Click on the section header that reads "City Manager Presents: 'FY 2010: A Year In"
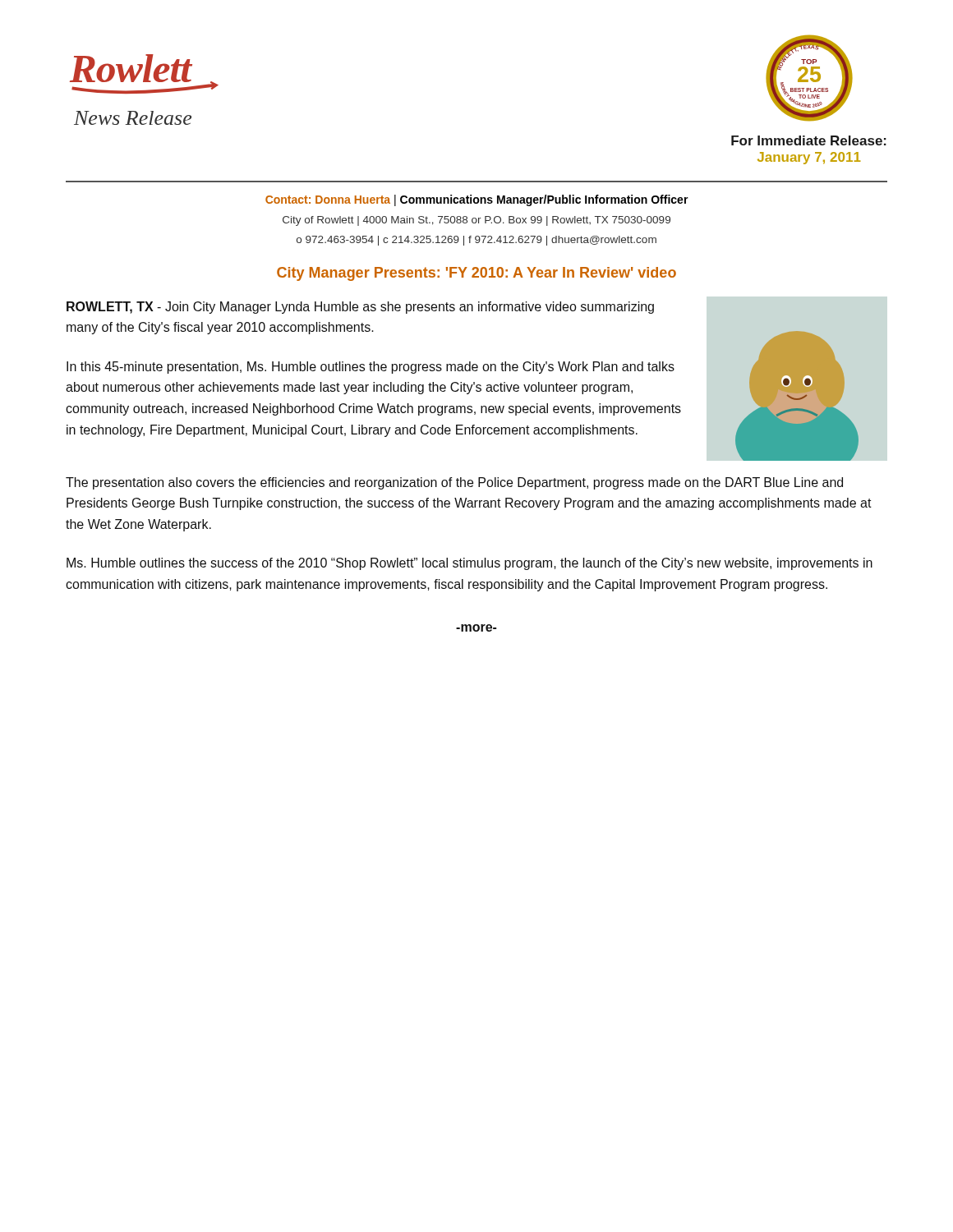Viewport: 953px width, 1232px height. click(476, 272)
